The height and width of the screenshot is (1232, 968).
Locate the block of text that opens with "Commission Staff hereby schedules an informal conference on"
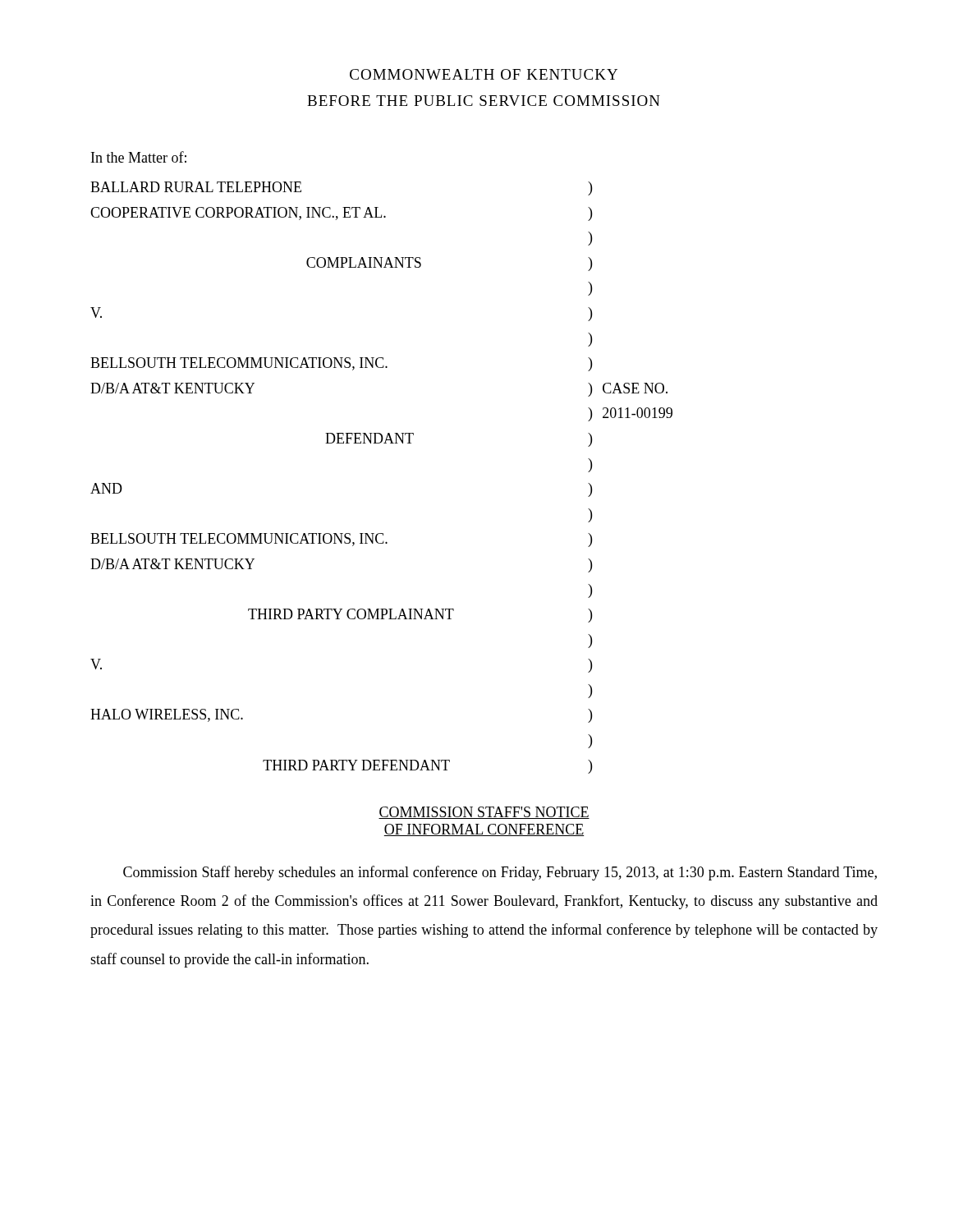[484, 916]
